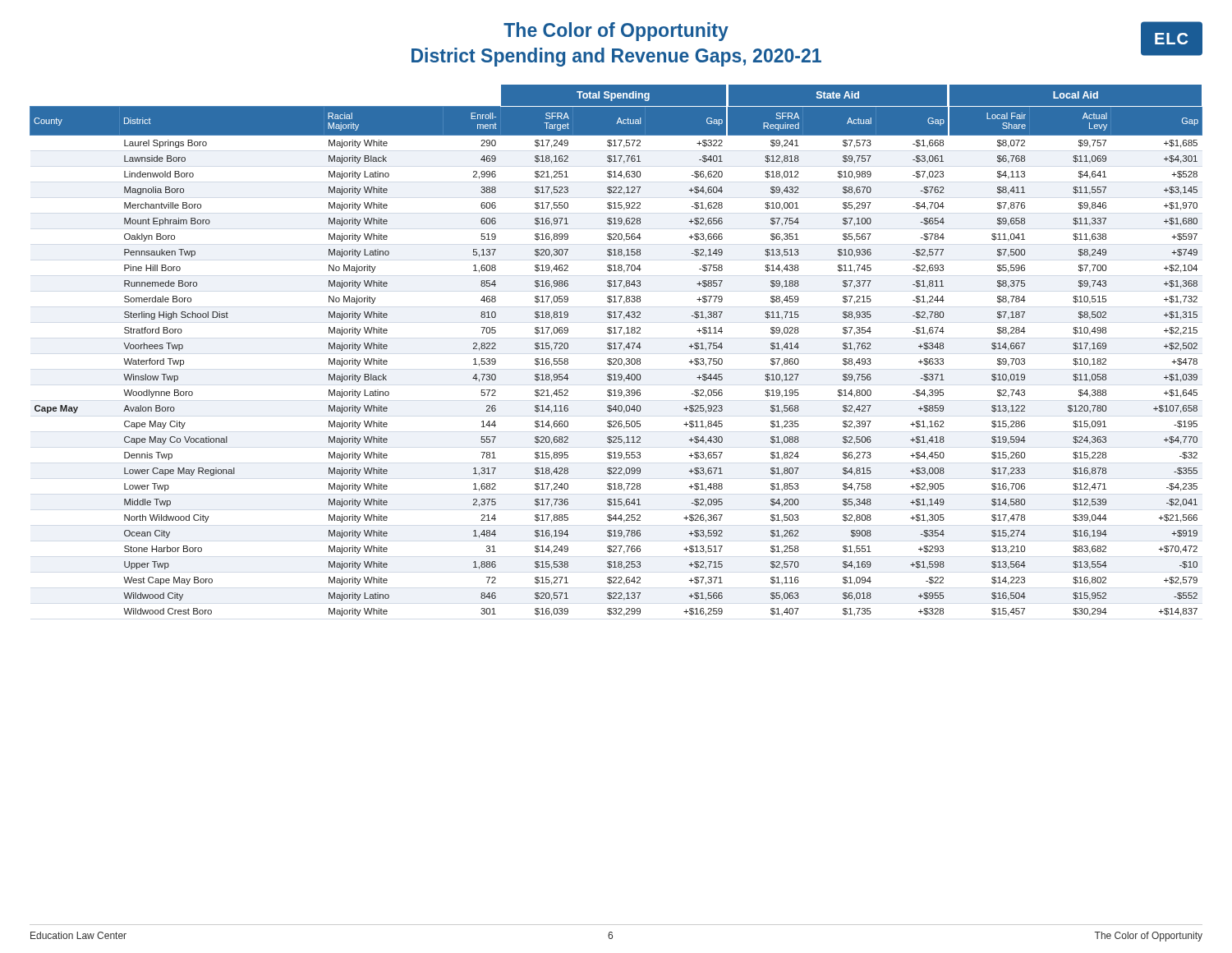The height and width of the screenshot is (953, 1232).
Task: Select the table
Action: point(616,352)
